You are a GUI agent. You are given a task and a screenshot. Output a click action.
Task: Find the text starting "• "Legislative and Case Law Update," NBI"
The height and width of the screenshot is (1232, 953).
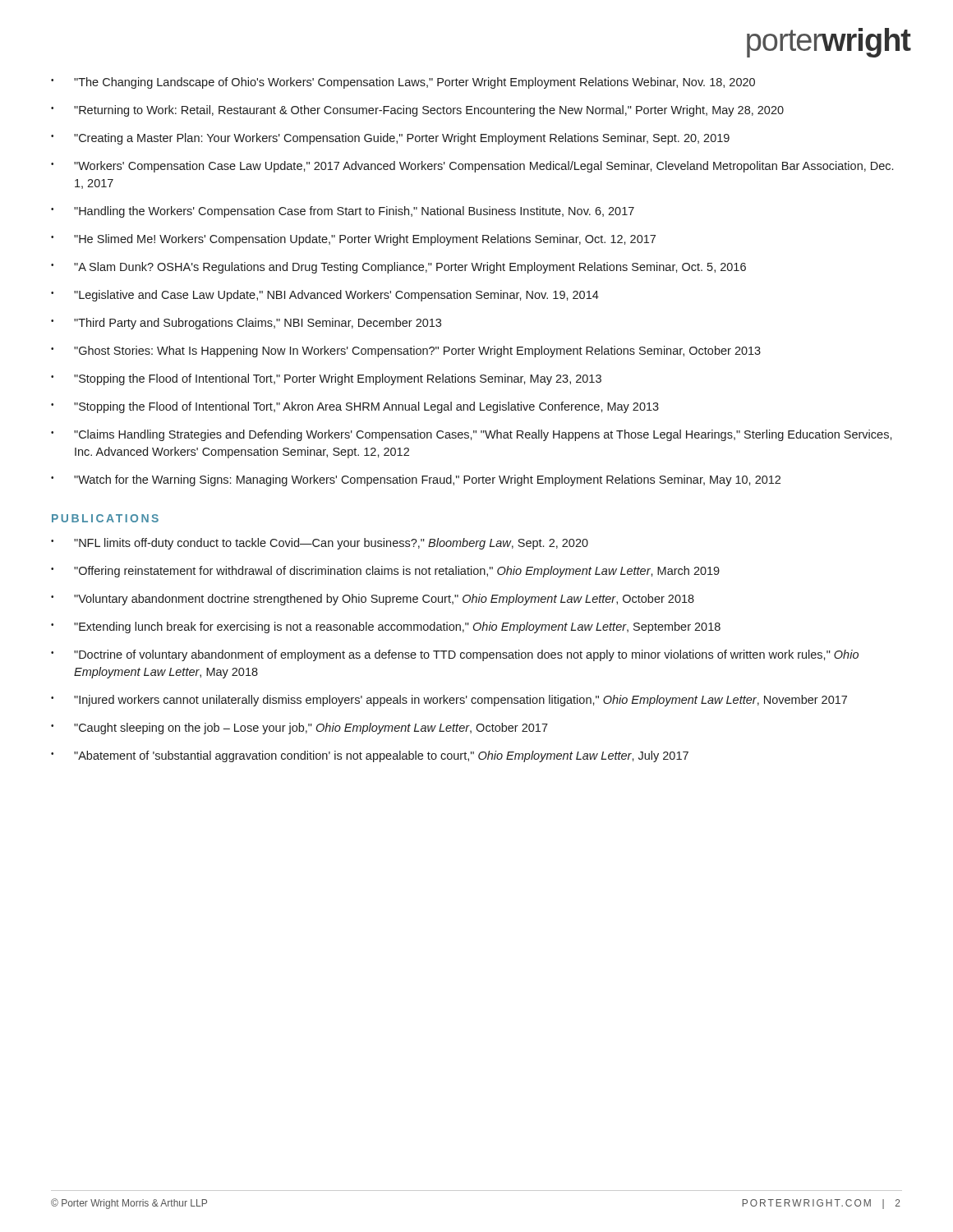coord(325,295)
